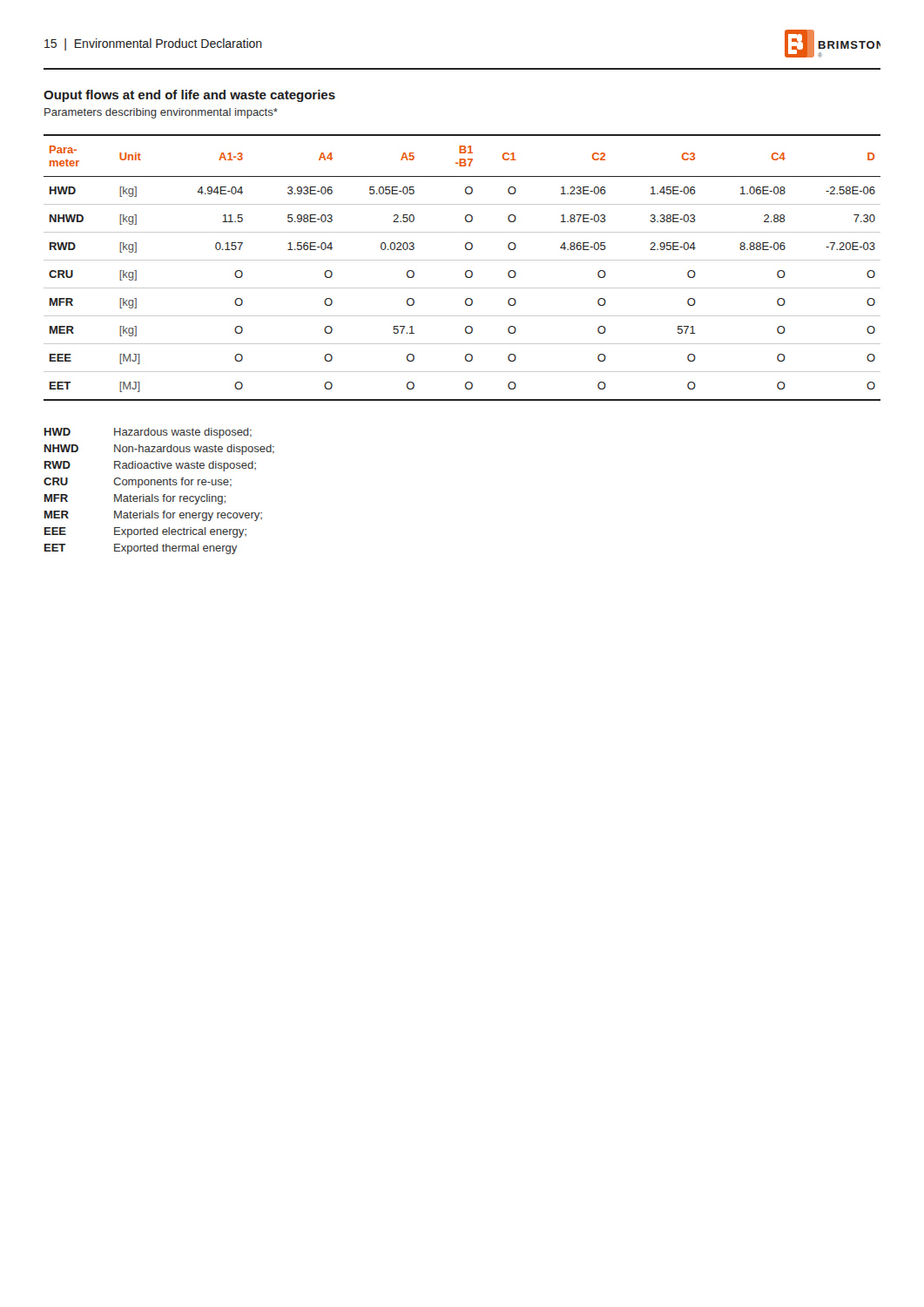Image resolution: width=924 pixels, height=1307 pixels.
Task: Locate the table with the text "Para- meter"
Action: pos(462,268)
